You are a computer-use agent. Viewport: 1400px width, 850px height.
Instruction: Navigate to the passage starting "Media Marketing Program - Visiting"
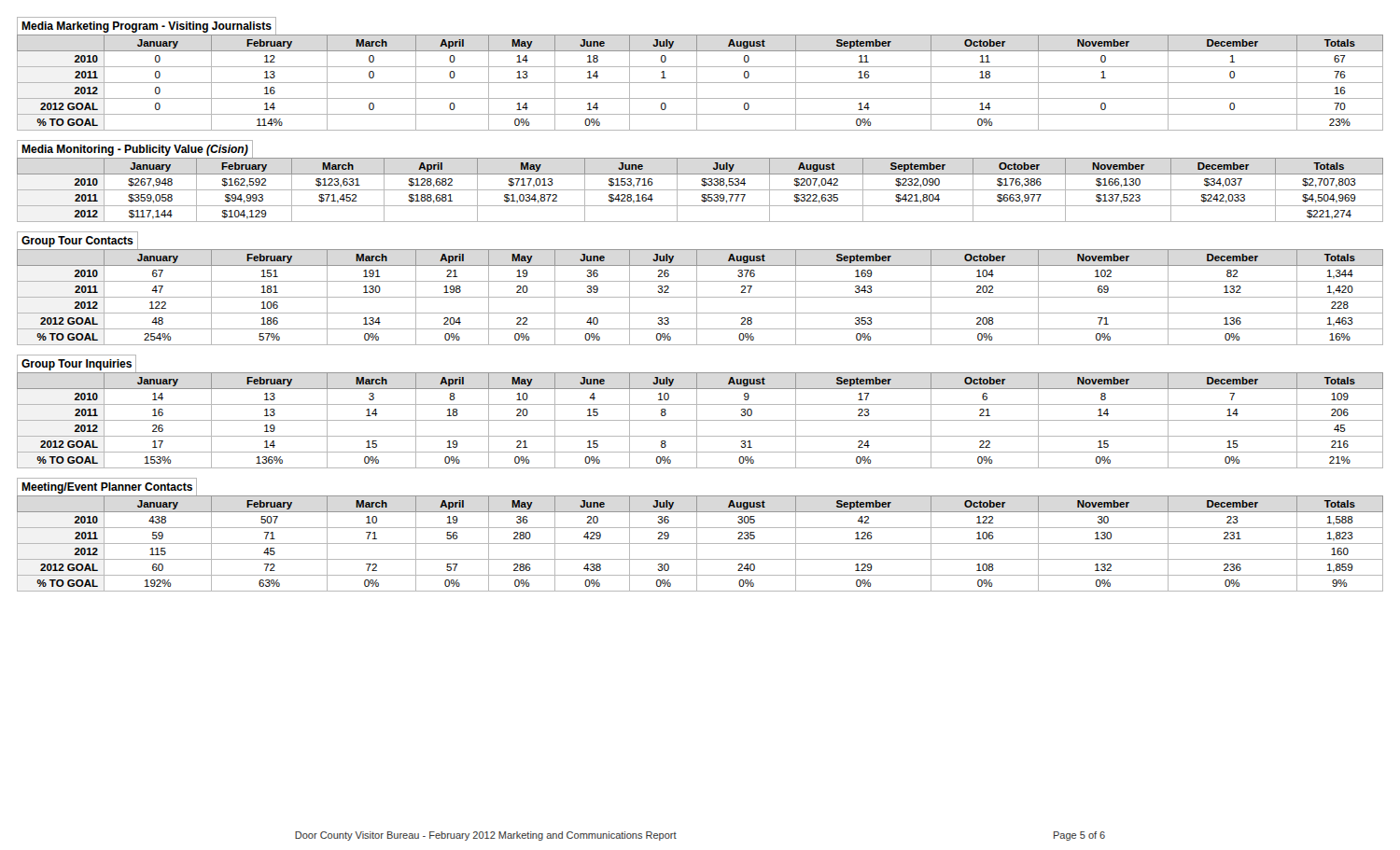point(146,26)
